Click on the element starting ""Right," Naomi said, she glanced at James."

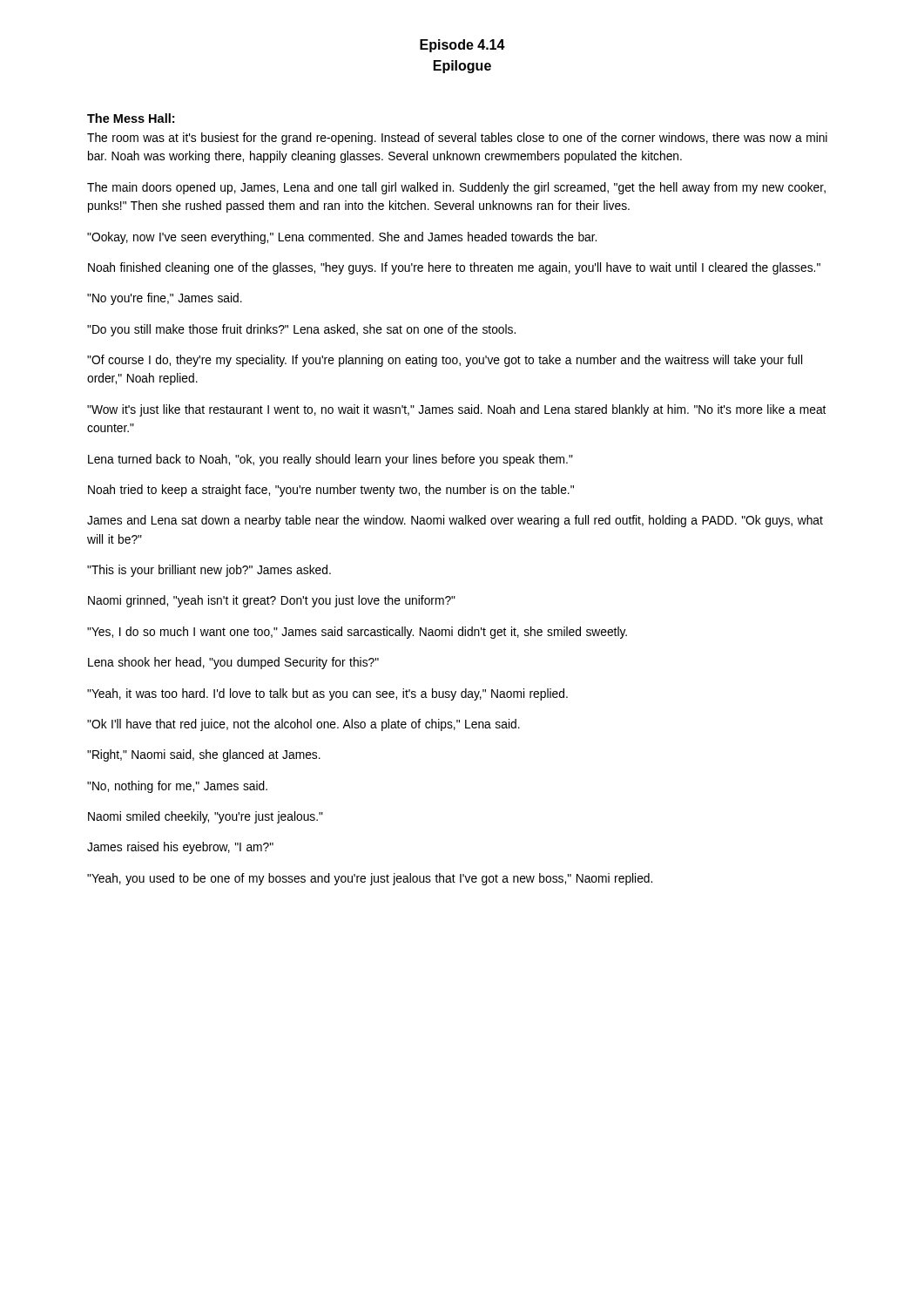click(204, 755)
